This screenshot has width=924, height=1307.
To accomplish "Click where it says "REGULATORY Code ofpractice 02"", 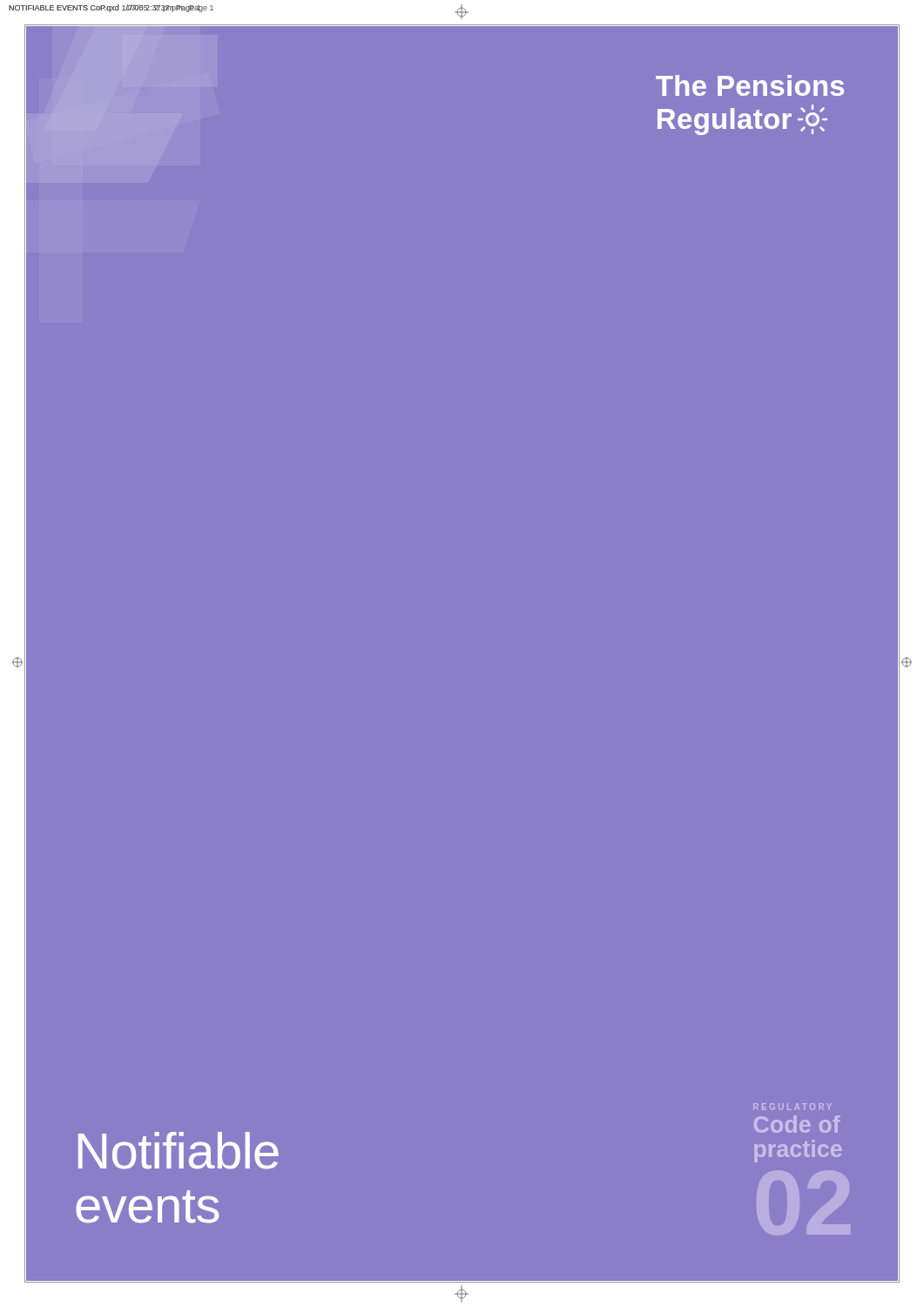I will coord(792,1107).
